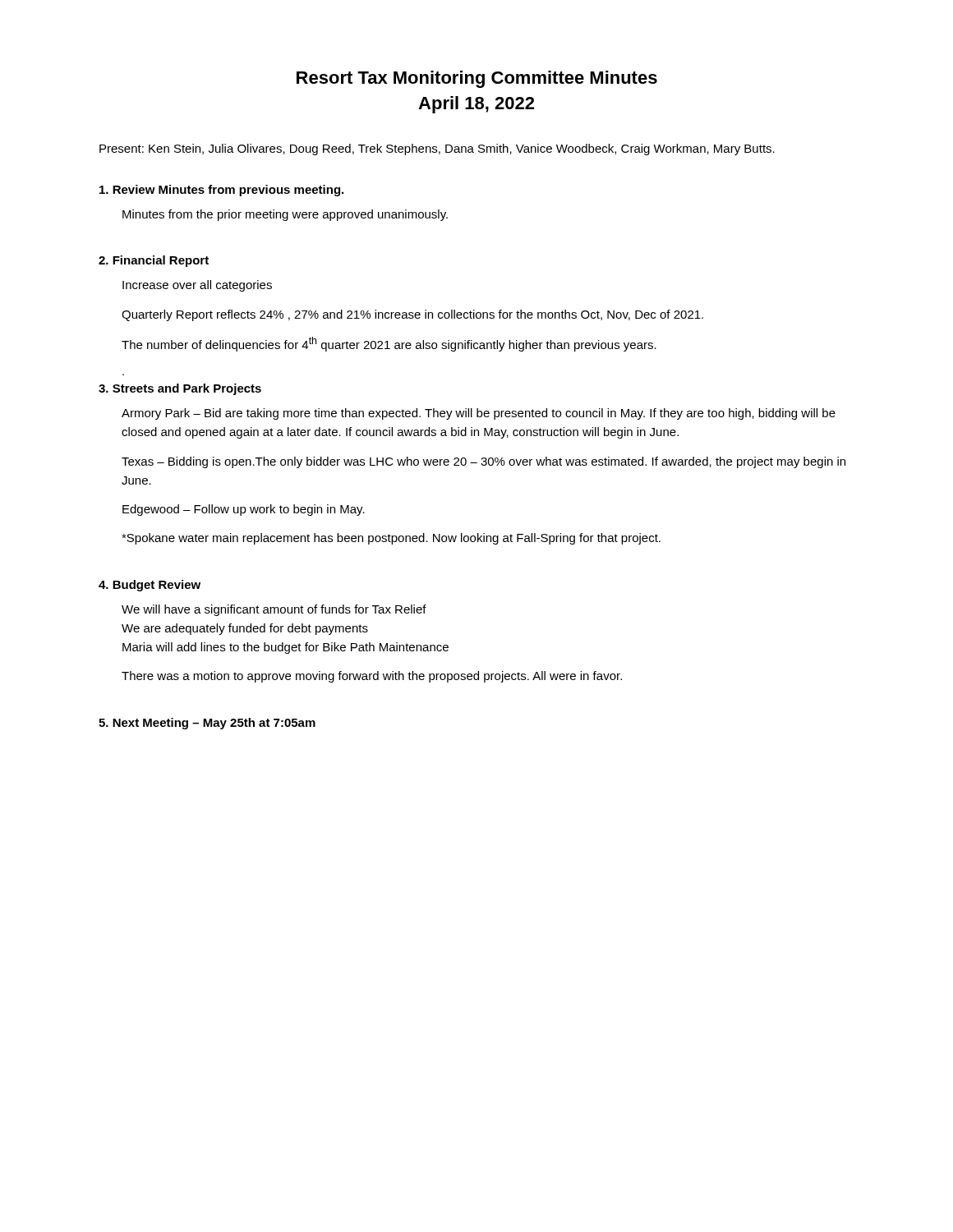
Task: Locate the section header with the text "3. Streets and"
Action: coord(180,388)
